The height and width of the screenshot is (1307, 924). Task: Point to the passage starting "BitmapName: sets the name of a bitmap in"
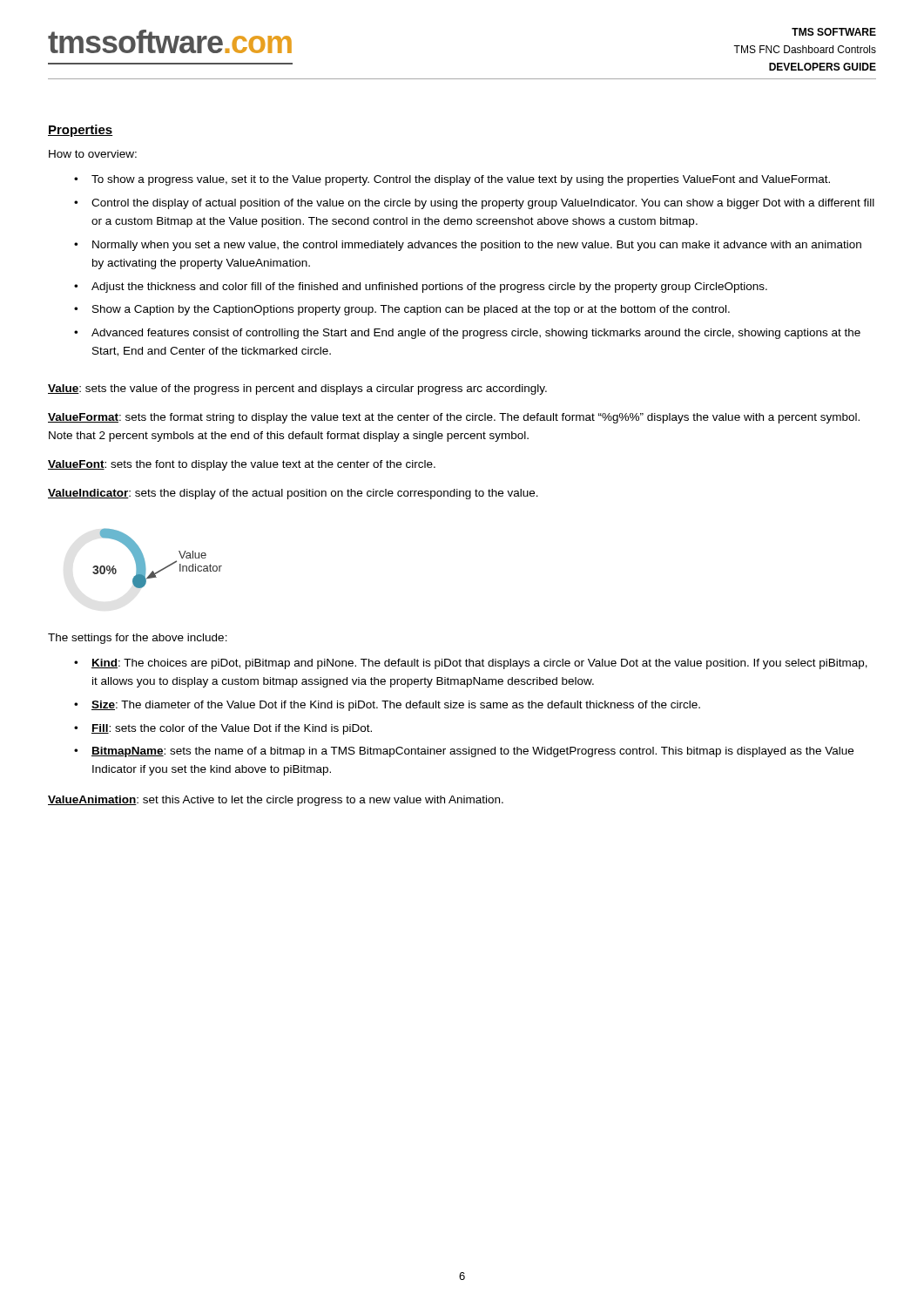473,760
